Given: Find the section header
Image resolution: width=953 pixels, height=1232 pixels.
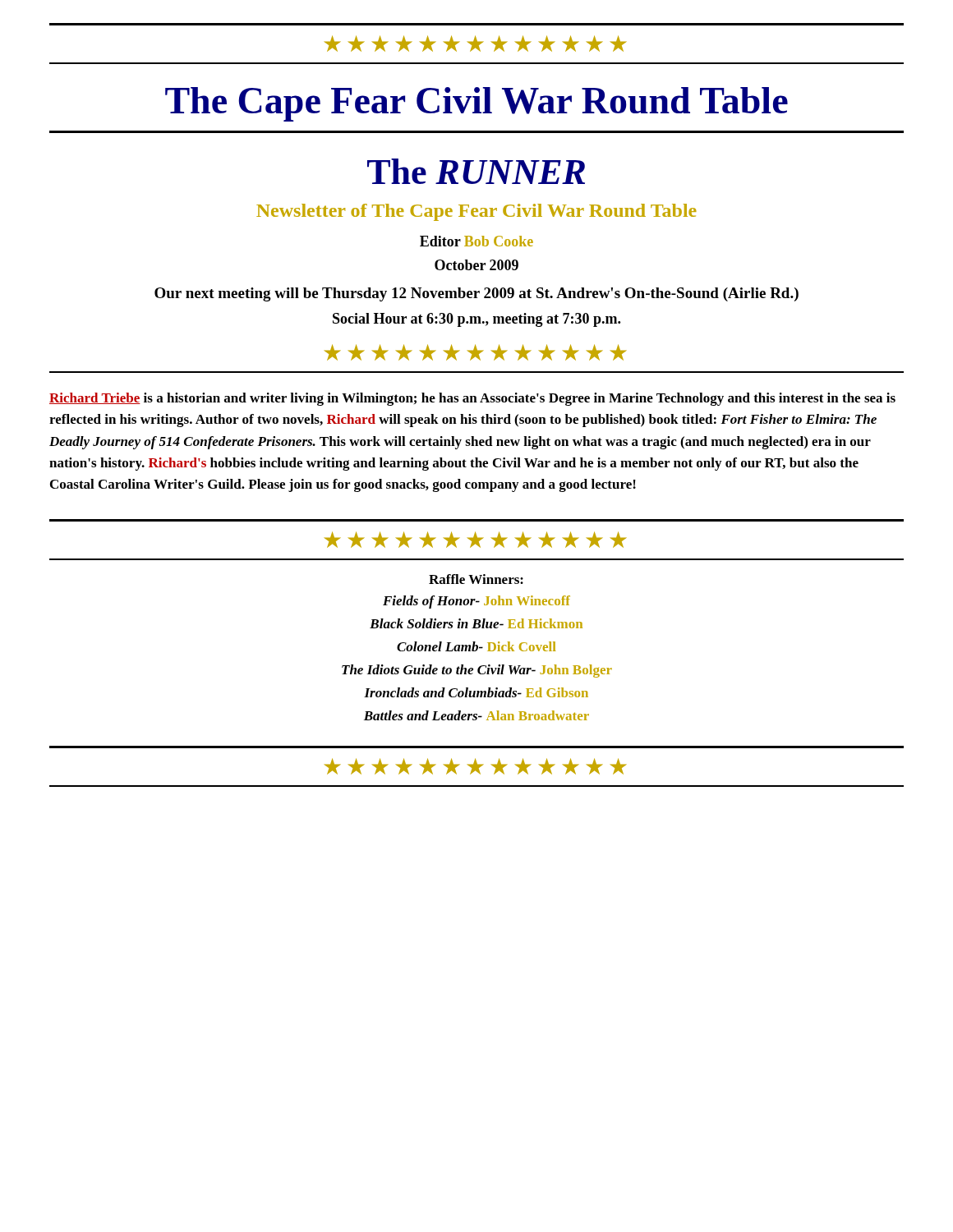Looking at the screenshot, I should pos(476,210).
